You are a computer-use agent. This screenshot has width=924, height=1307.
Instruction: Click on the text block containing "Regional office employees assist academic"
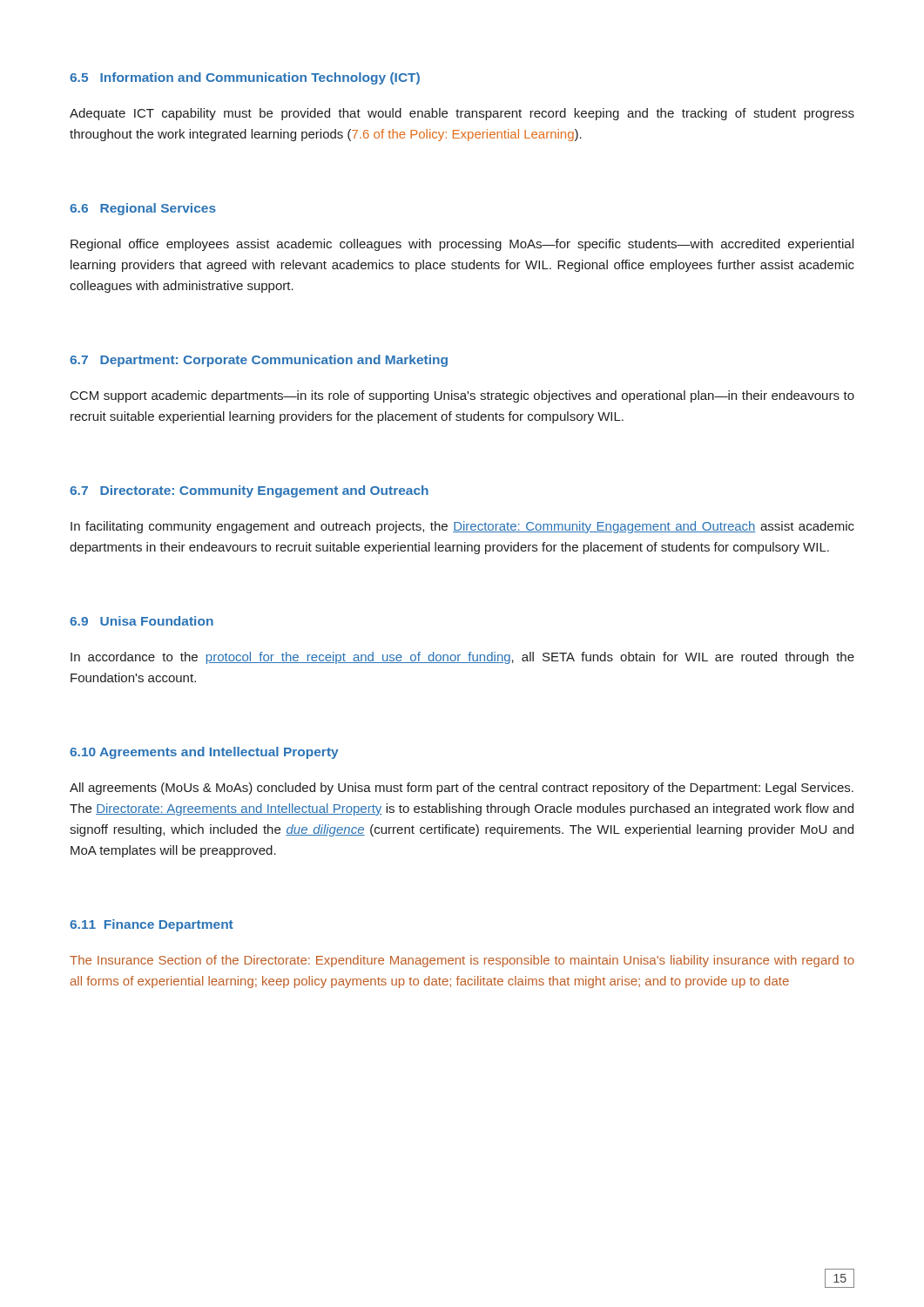coord(462,264)
